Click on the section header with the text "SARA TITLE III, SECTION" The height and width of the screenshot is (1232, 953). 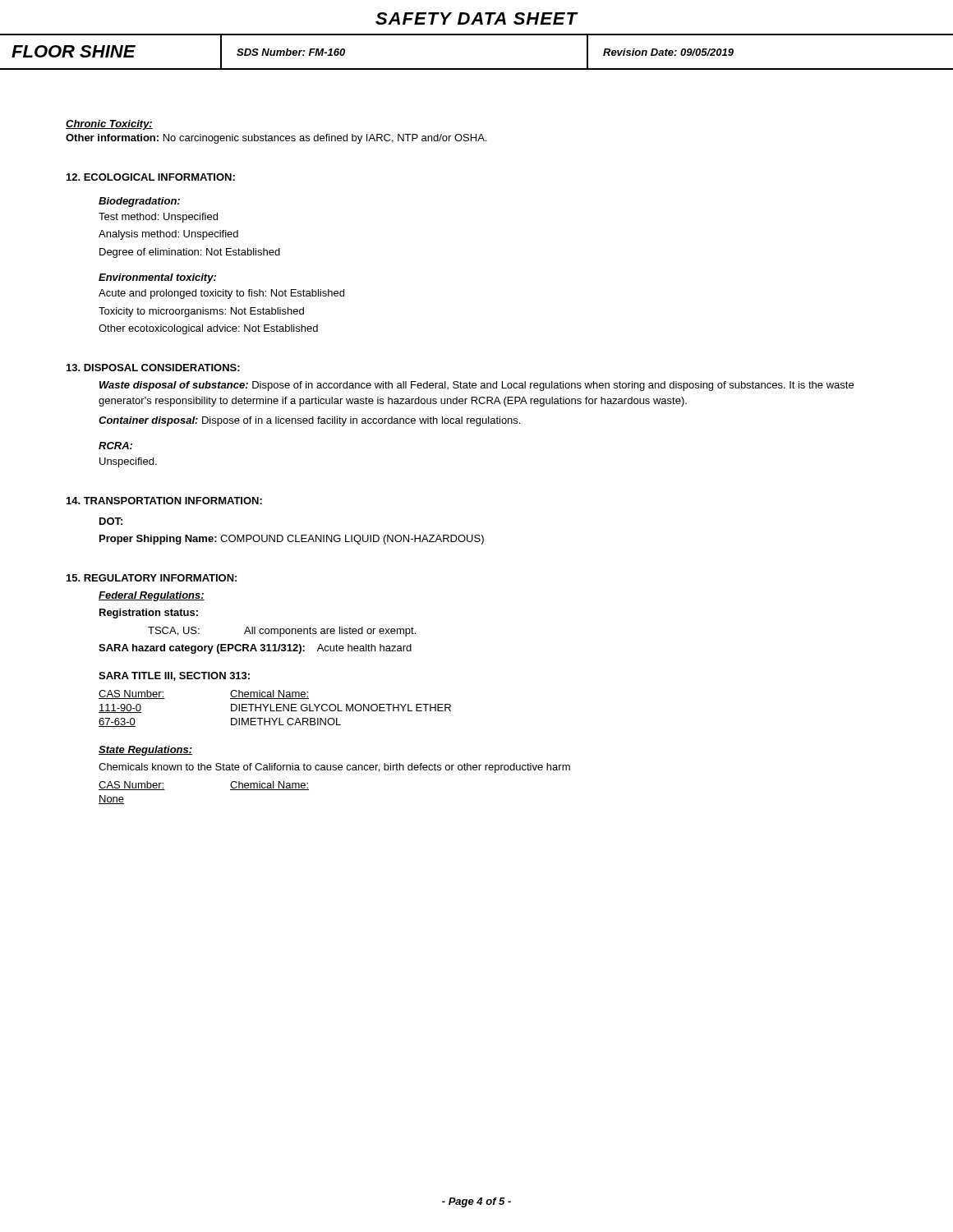point(175,675)
